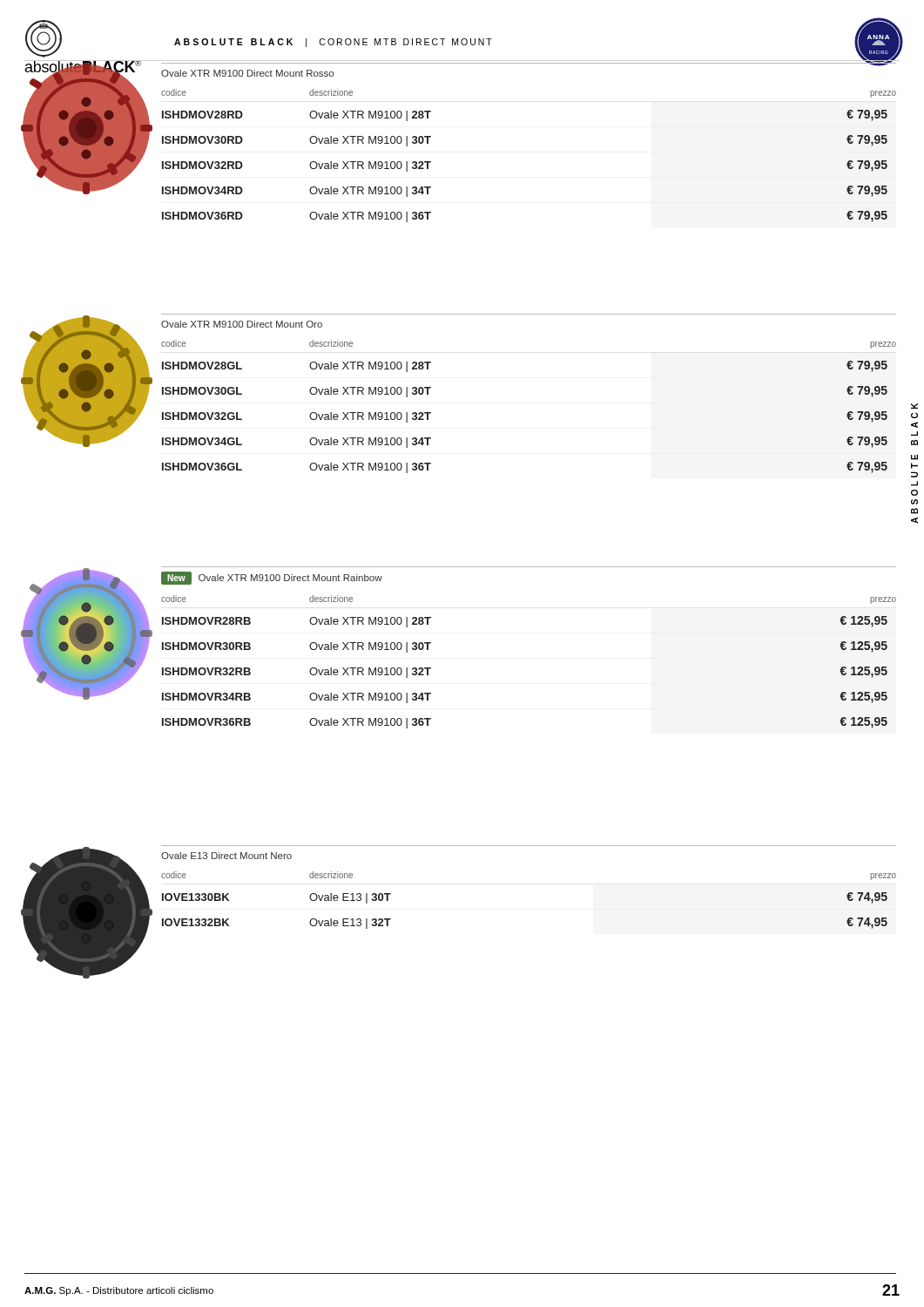Viewport: 924px width, 1307px height.
Task: Locate the table with the text "Ovale E13 | 32T"
Action: coord(529,900)
